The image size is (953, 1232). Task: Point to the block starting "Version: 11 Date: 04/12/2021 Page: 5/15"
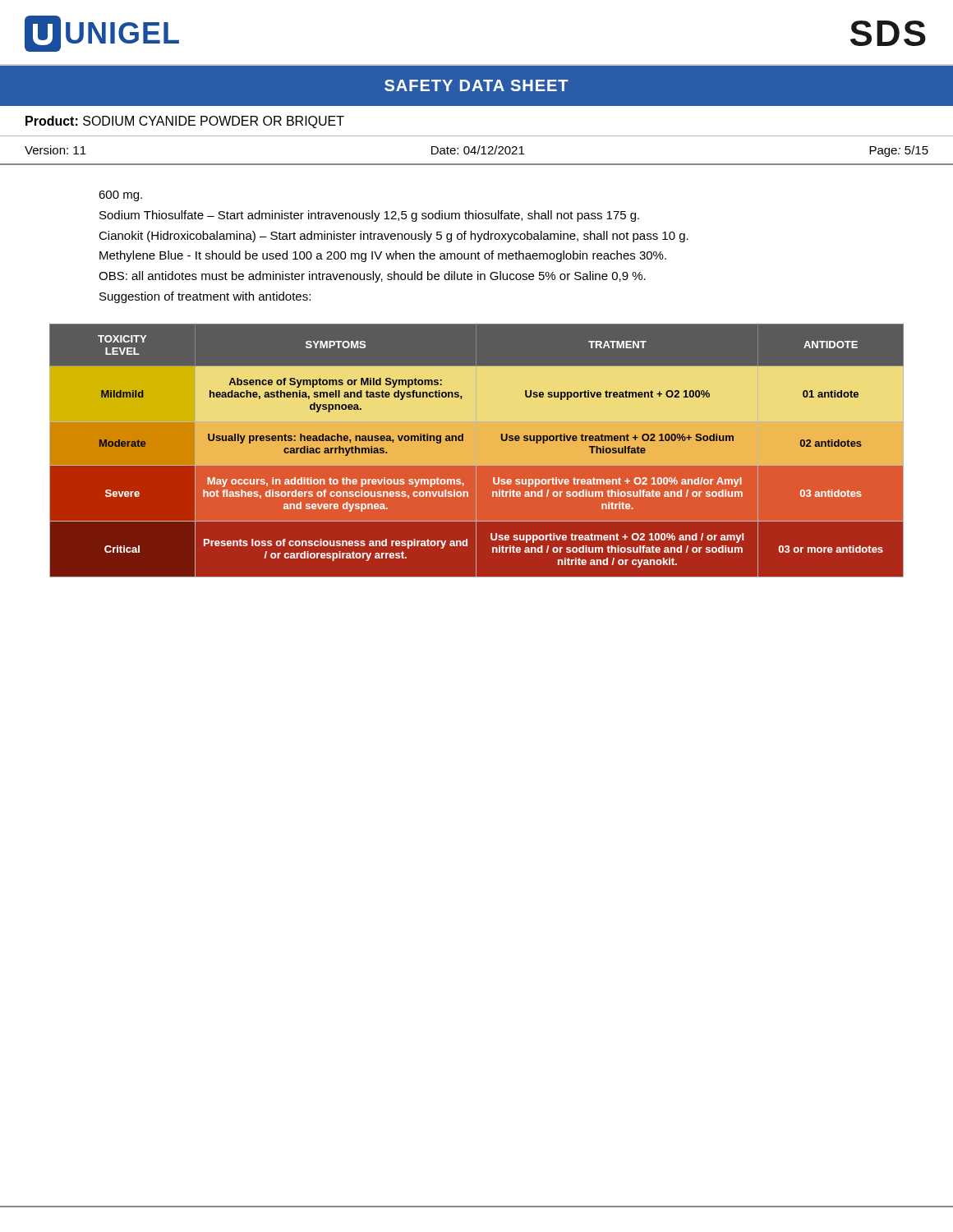[476, 150]
